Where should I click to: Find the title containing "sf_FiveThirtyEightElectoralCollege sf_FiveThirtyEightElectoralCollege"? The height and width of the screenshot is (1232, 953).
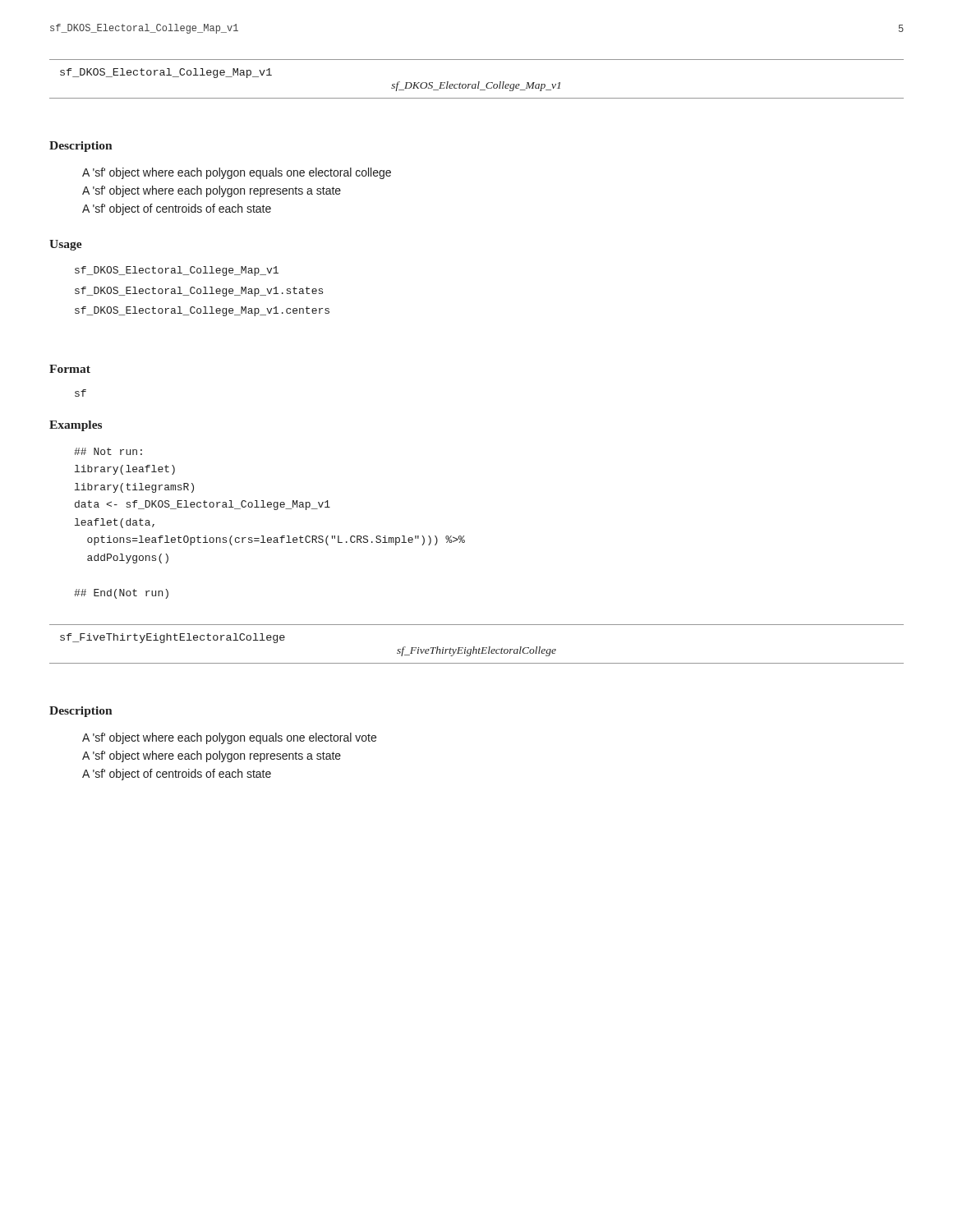(476, 644)
